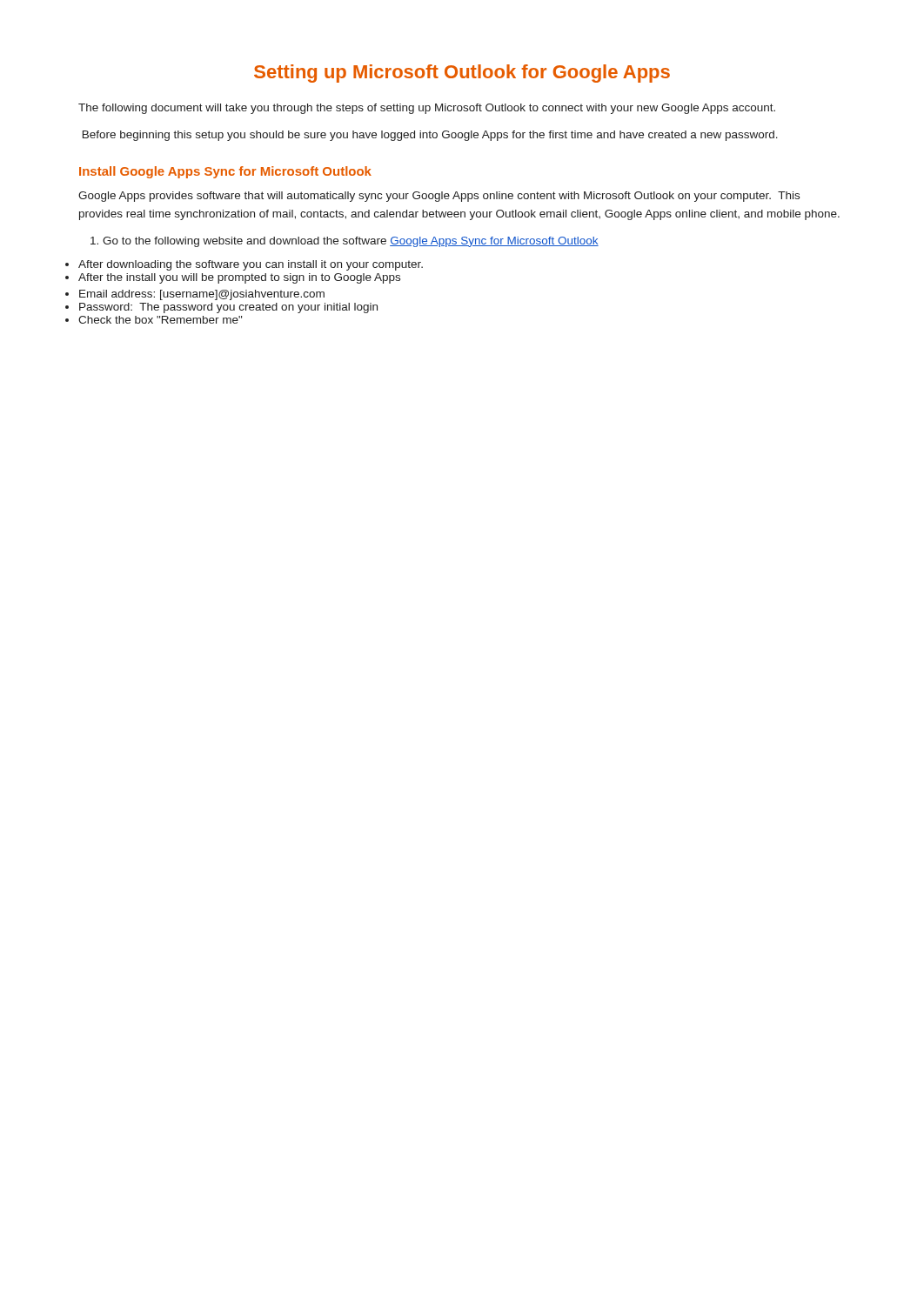Screen dimensions: 1305x924
Task: Navigate to the text block starting "Password: The password you created on your"
Action: [228, 308]
